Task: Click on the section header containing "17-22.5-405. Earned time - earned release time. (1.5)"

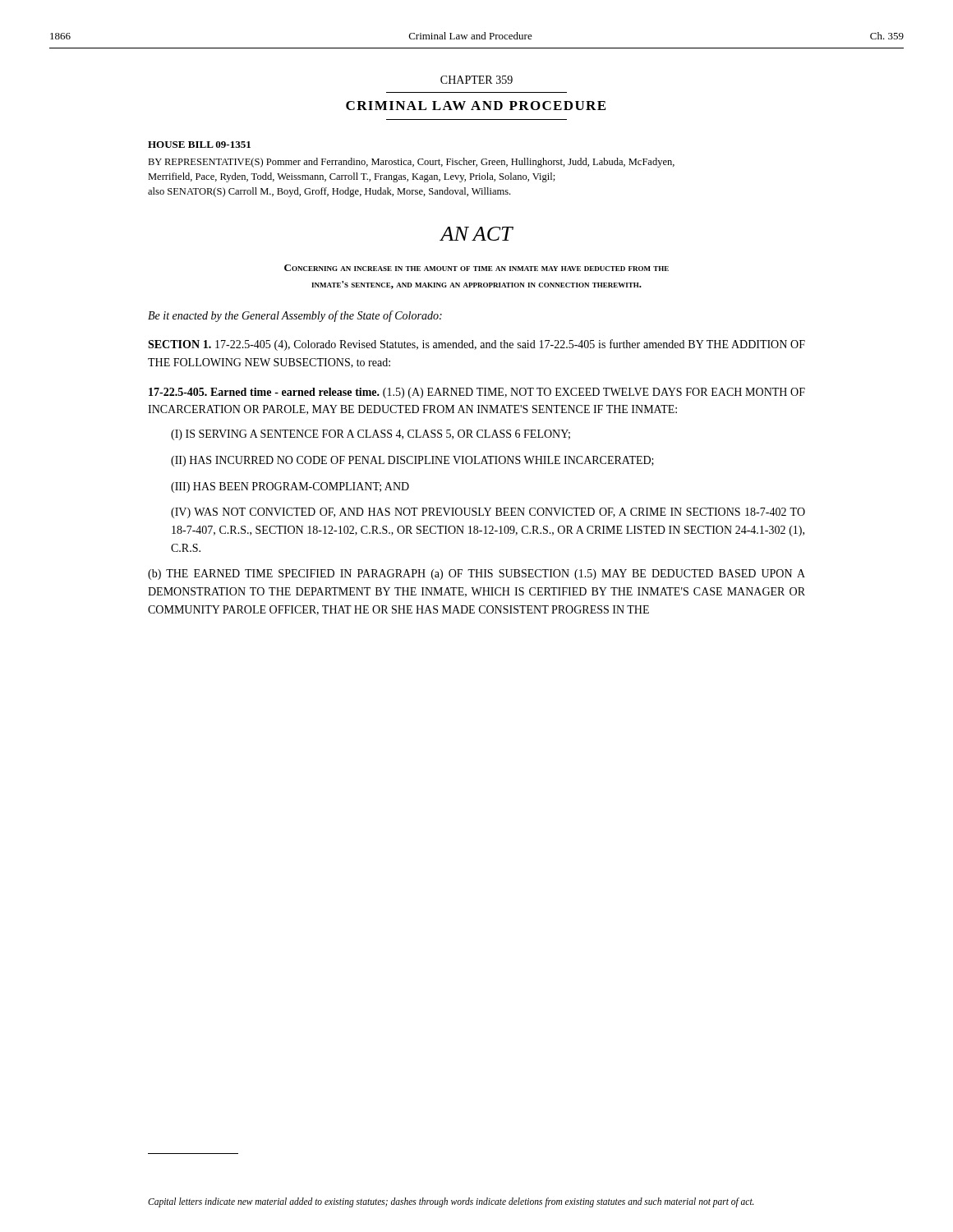Action: pos(476,401)
